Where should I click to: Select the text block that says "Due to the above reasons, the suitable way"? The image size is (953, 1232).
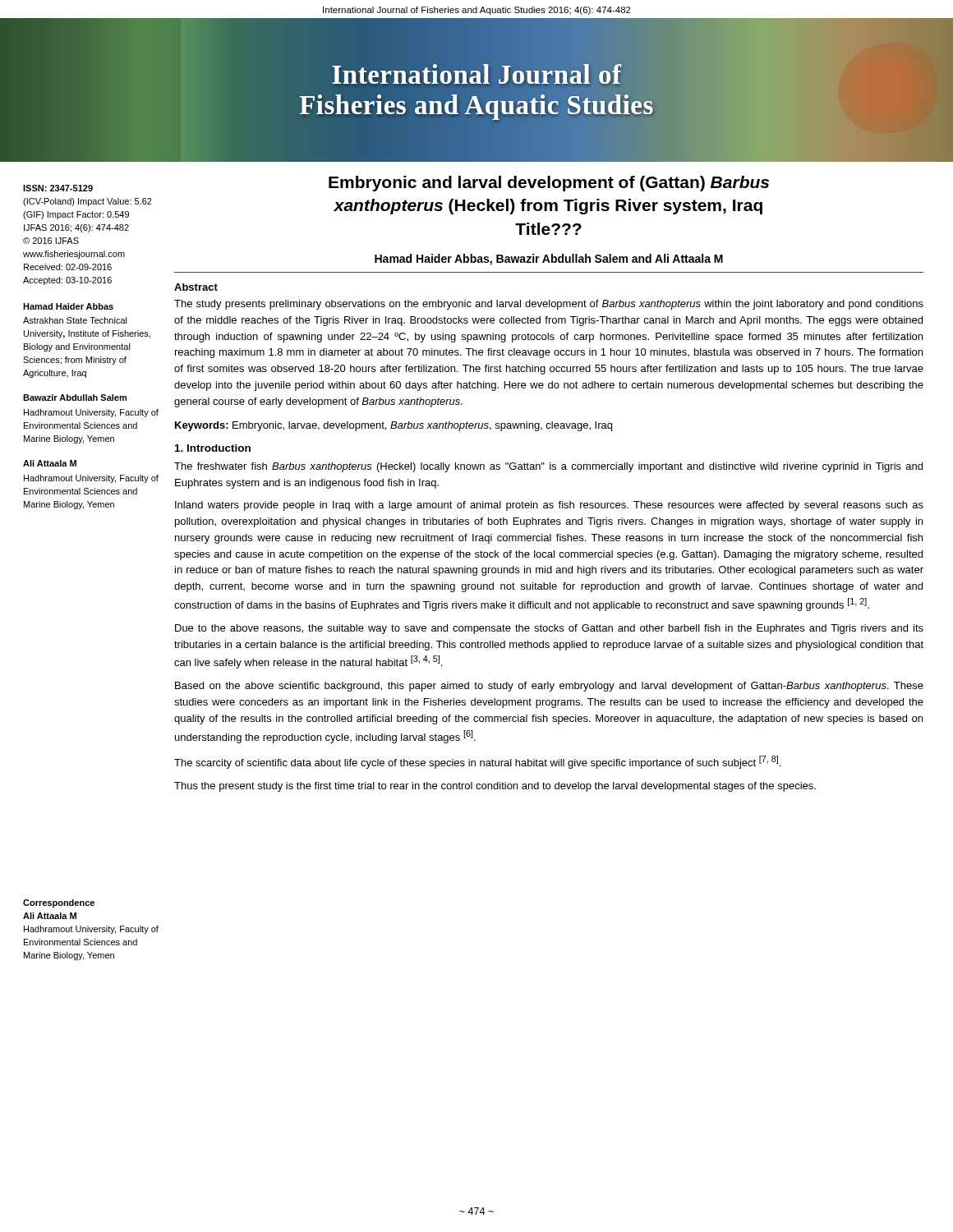tap(549, 645)
